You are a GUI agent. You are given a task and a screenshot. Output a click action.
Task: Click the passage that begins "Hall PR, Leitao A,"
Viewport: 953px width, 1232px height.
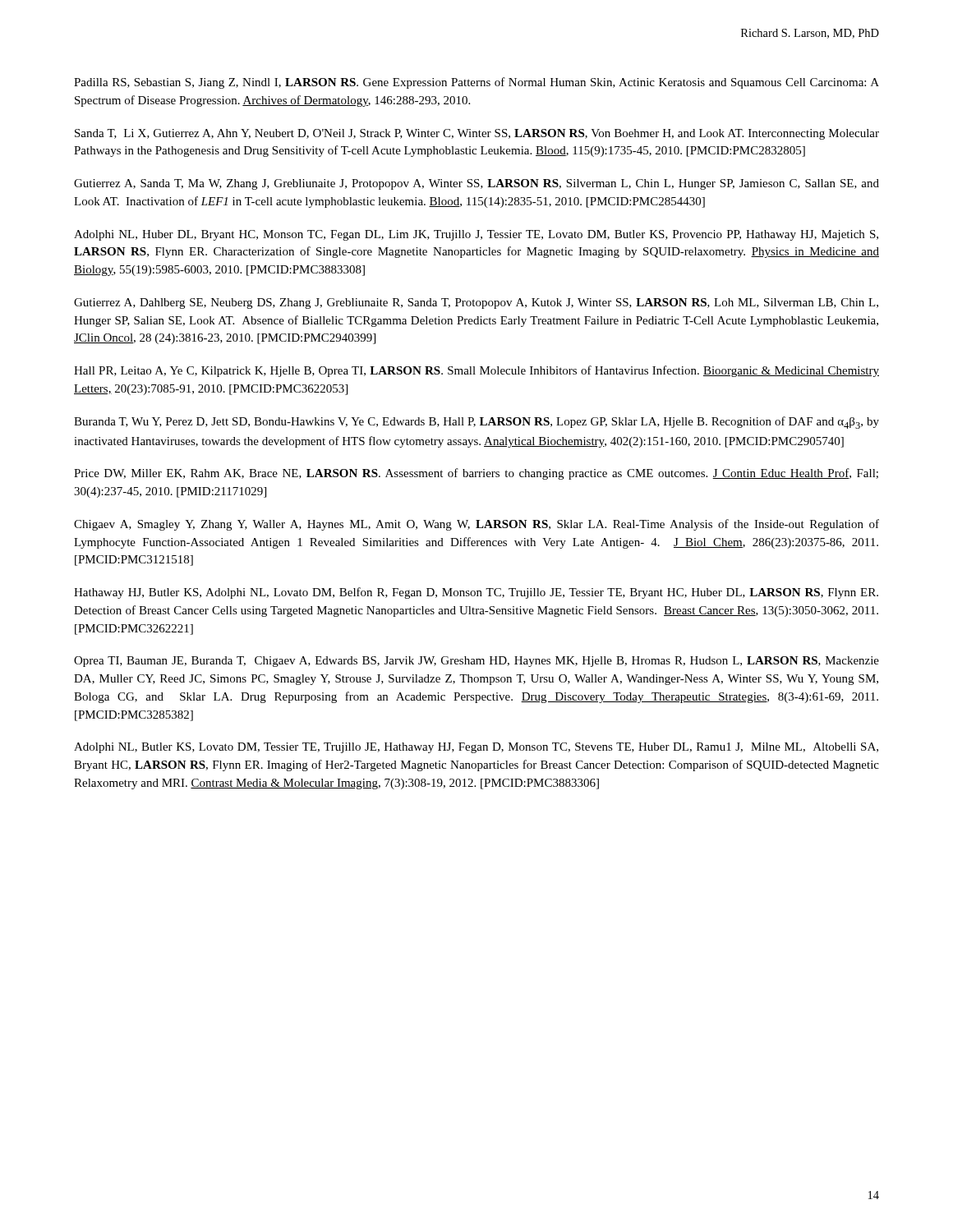click(x=476, y=379)
